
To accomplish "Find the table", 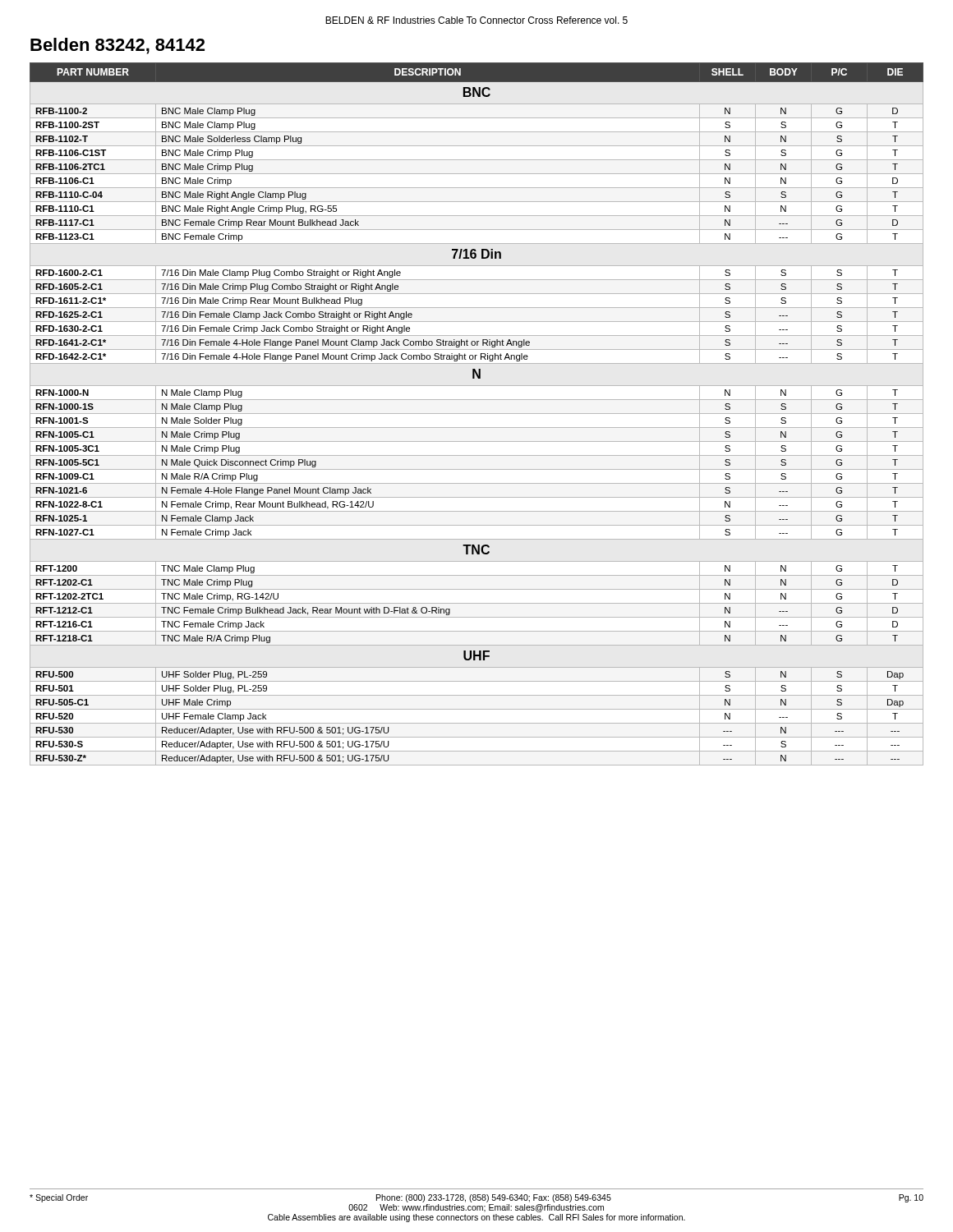I will tap(476, 414).
